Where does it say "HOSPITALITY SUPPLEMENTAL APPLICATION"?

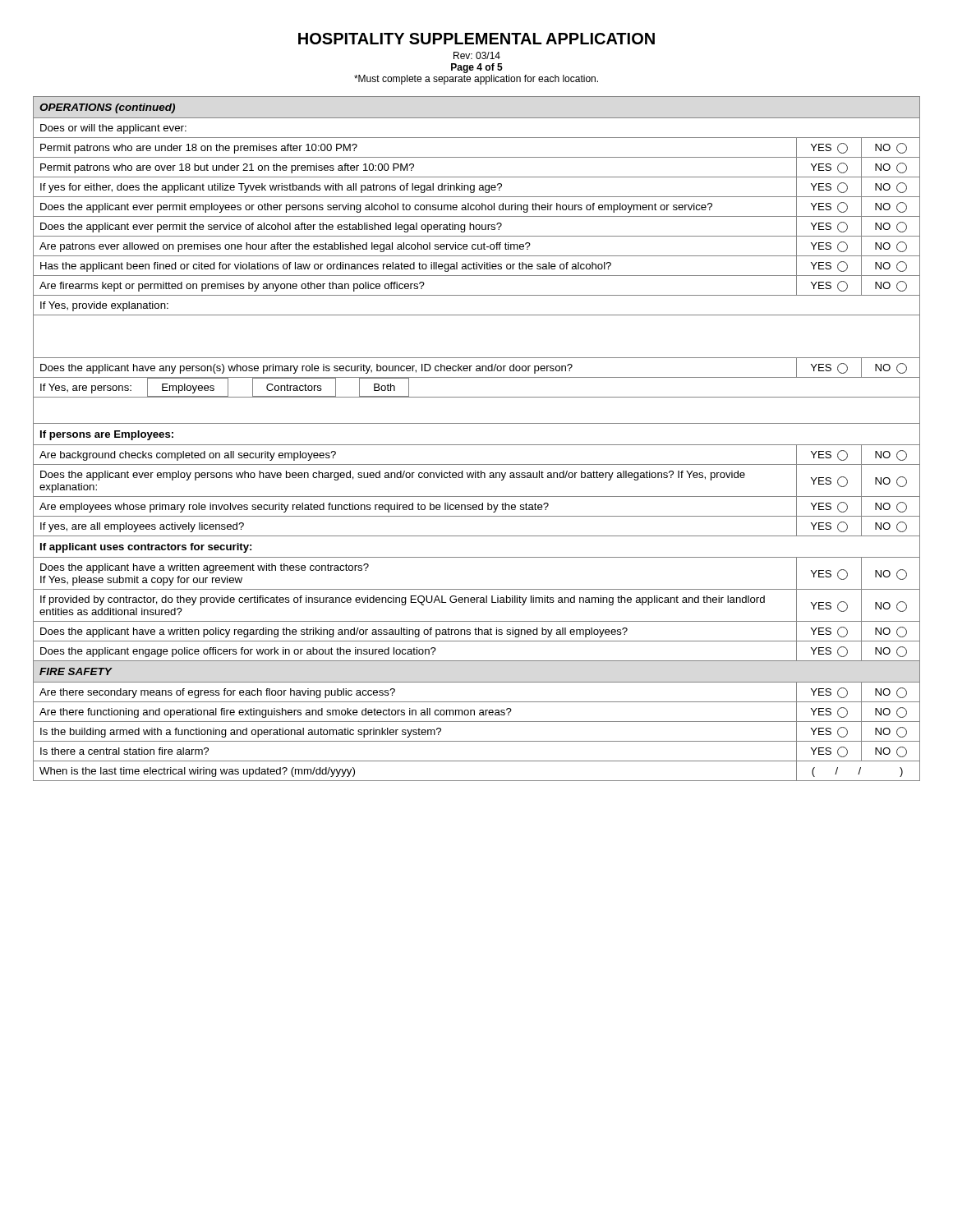(476, 39)
